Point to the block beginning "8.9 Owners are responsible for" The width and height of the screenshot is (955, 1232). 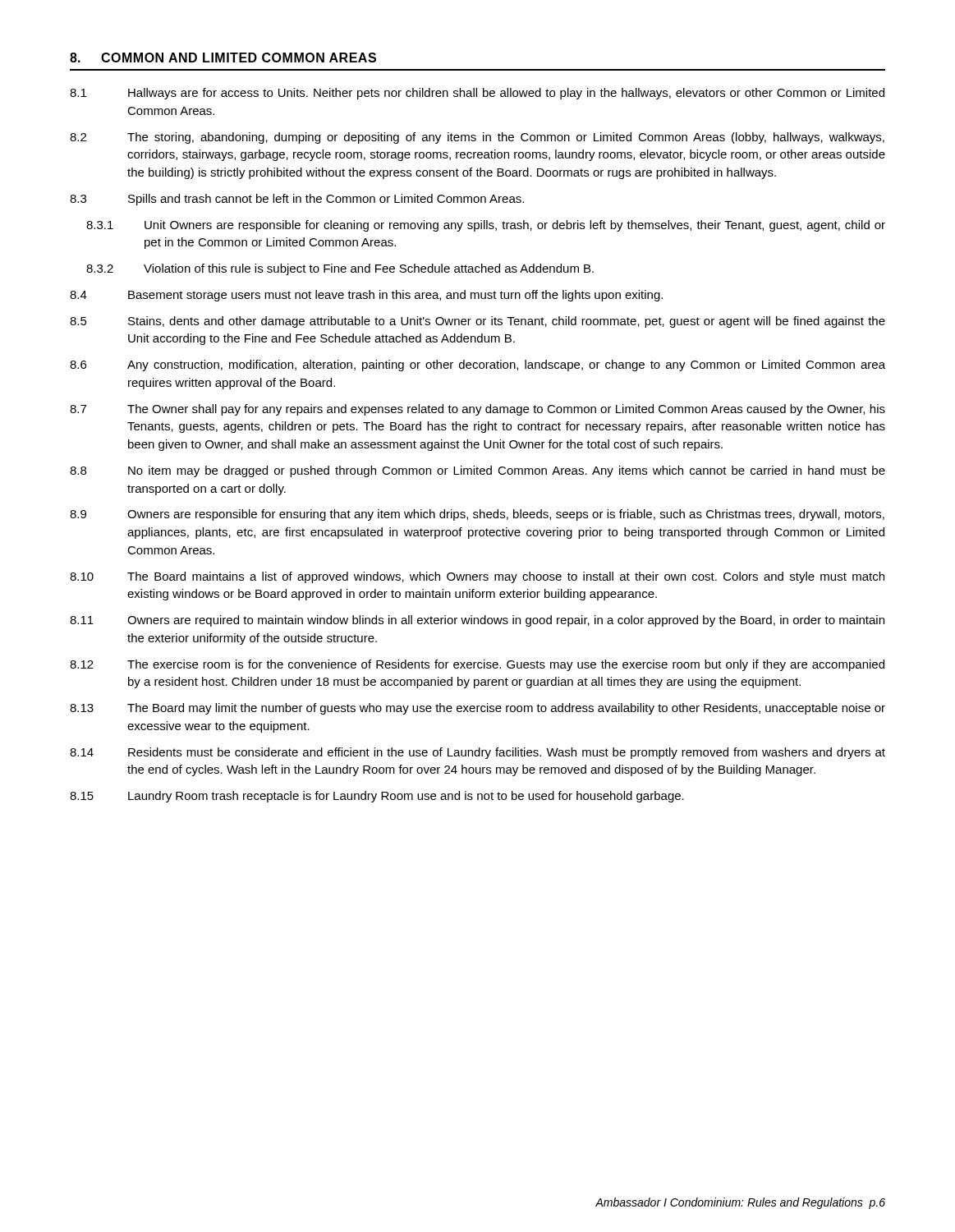(478, 532)
